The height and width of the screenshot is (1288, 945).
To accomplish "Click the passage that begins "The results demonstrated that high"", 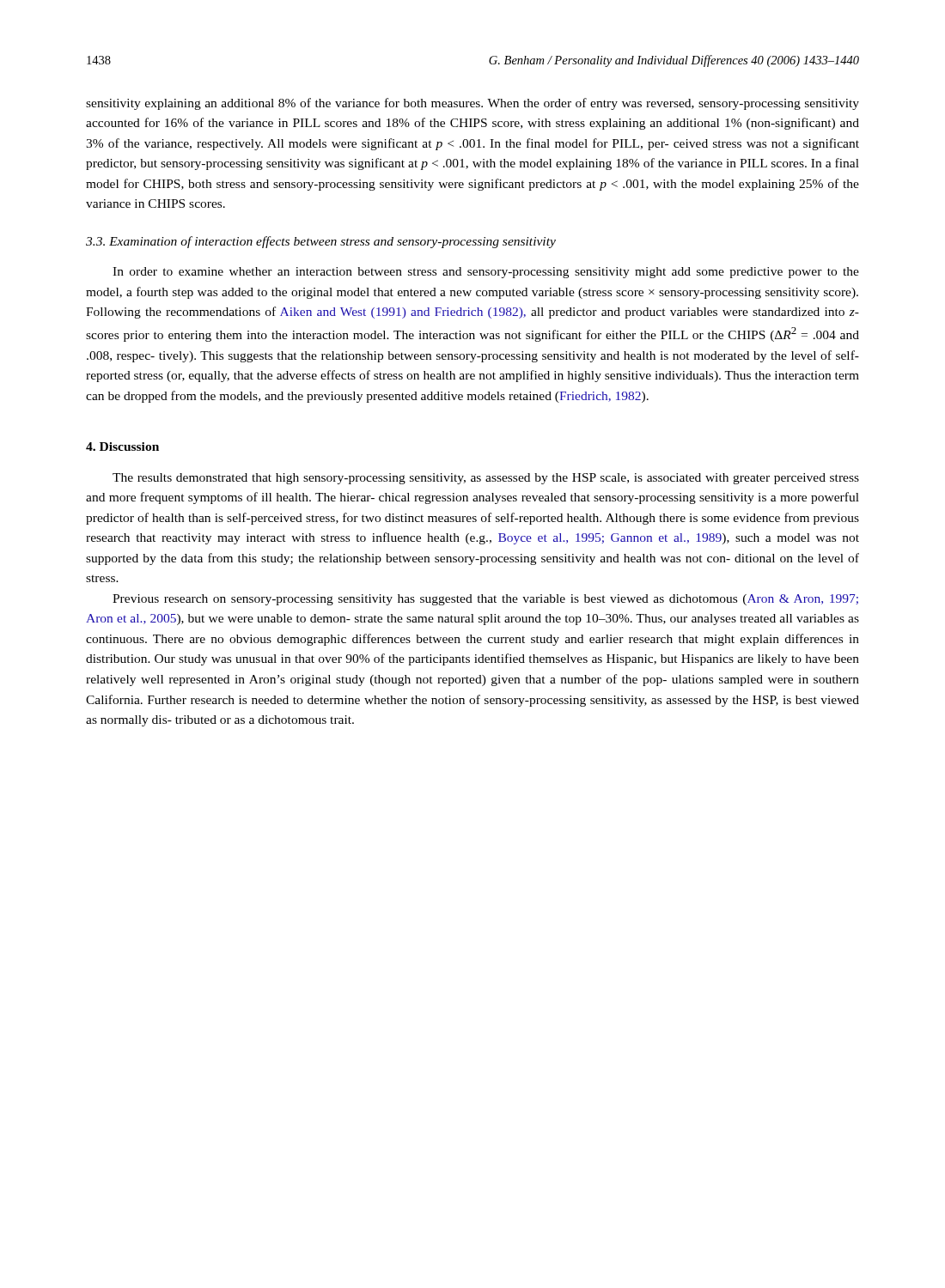I will (x=472, y=527).
